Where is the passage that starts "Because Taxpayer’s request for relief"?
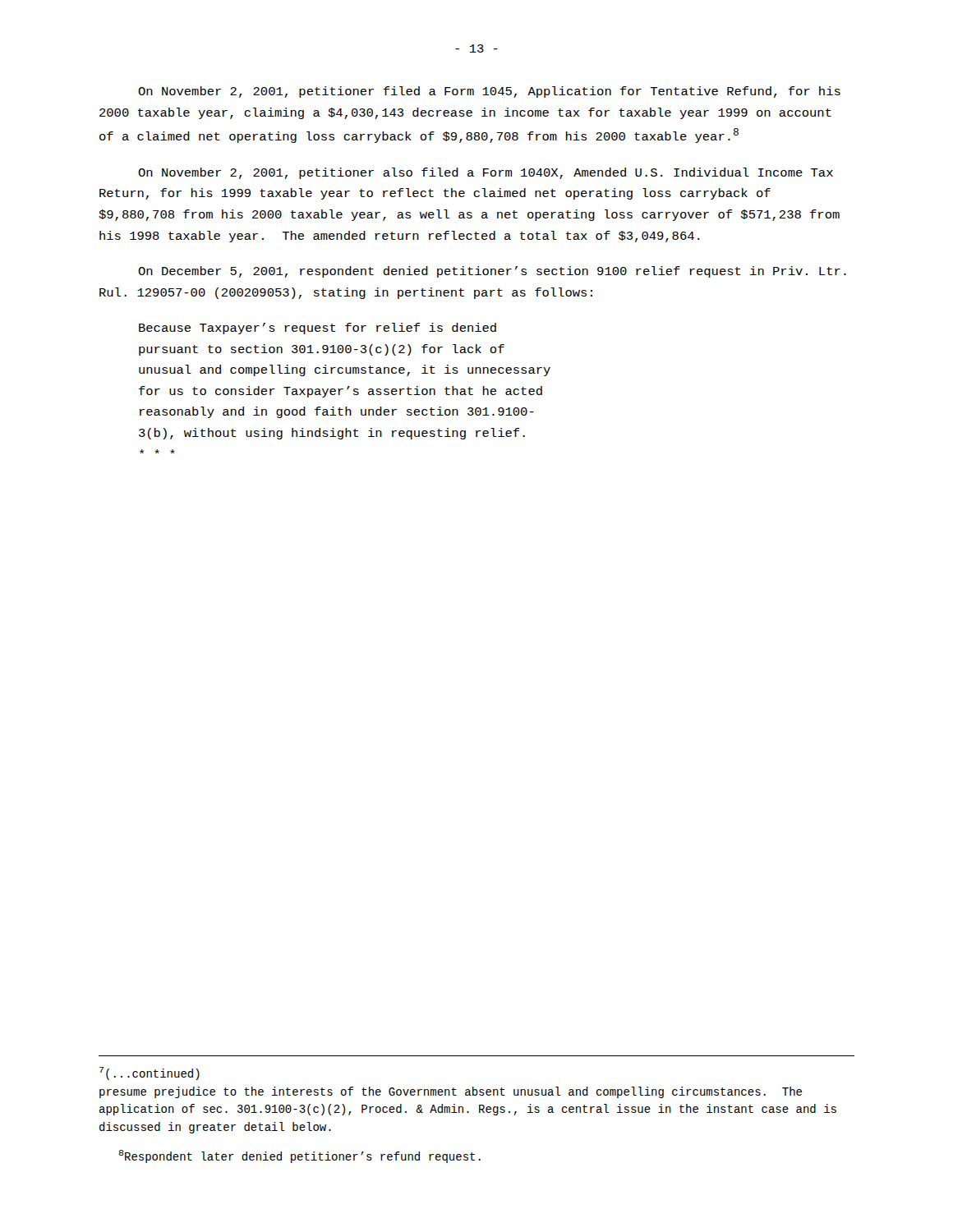953x1232 pixels. (x=344, y=392)
